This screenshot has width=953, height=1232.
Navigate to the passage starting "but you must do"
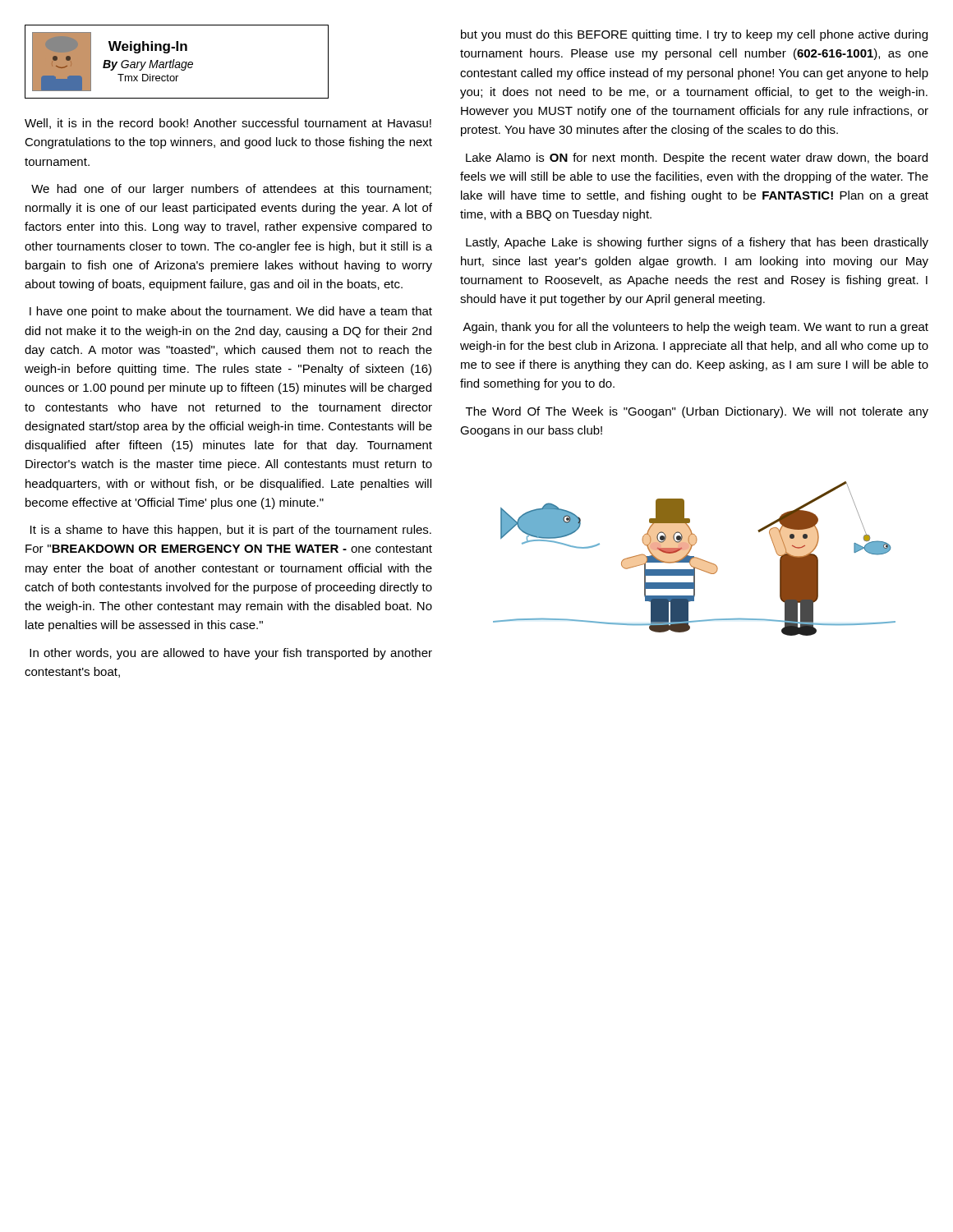[x=694, y=82]
